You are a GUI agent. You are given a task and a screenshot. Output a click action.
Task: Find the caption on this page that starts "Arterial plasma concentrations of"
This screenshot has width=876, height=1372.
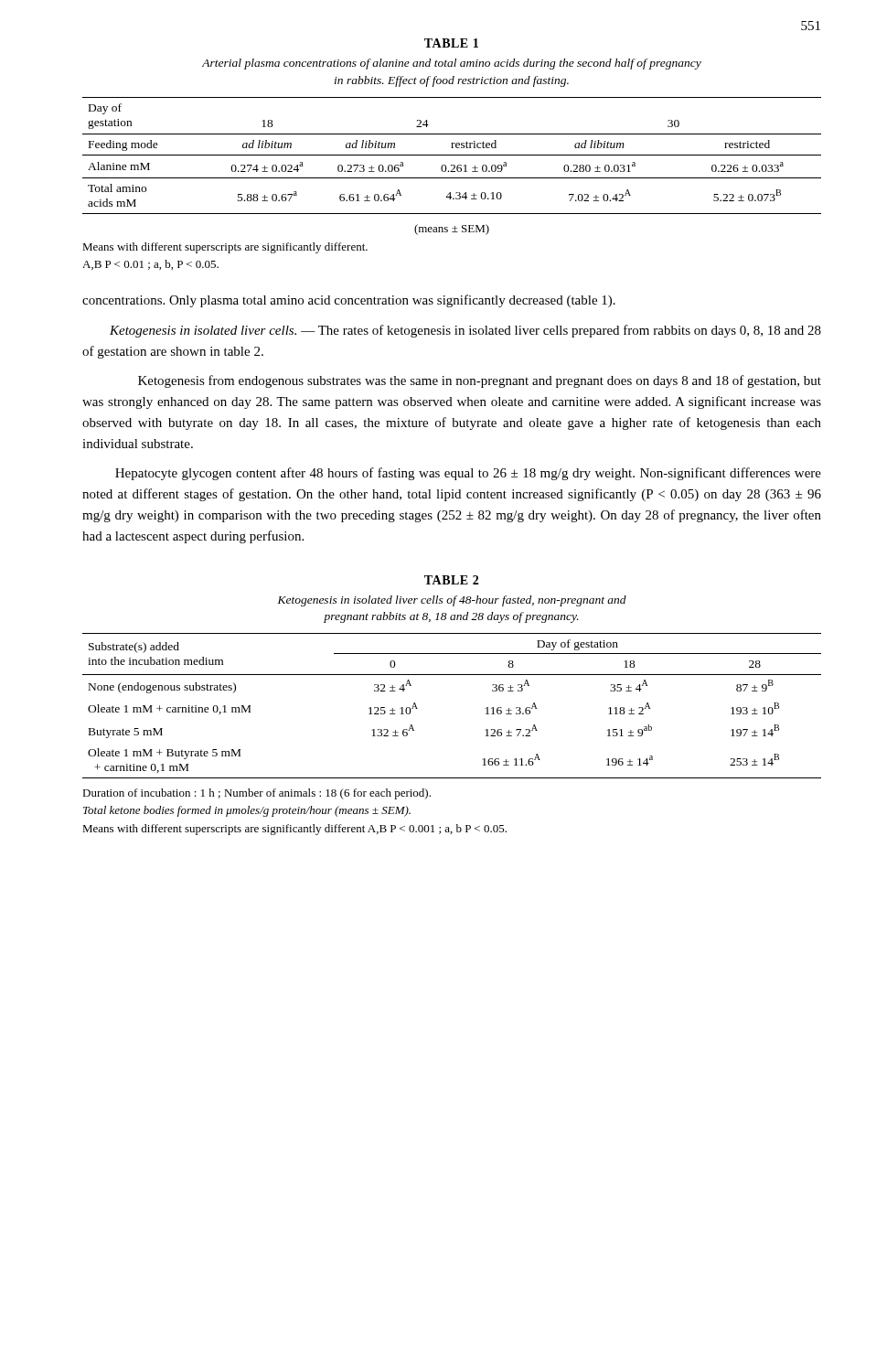tap(452, 71)
